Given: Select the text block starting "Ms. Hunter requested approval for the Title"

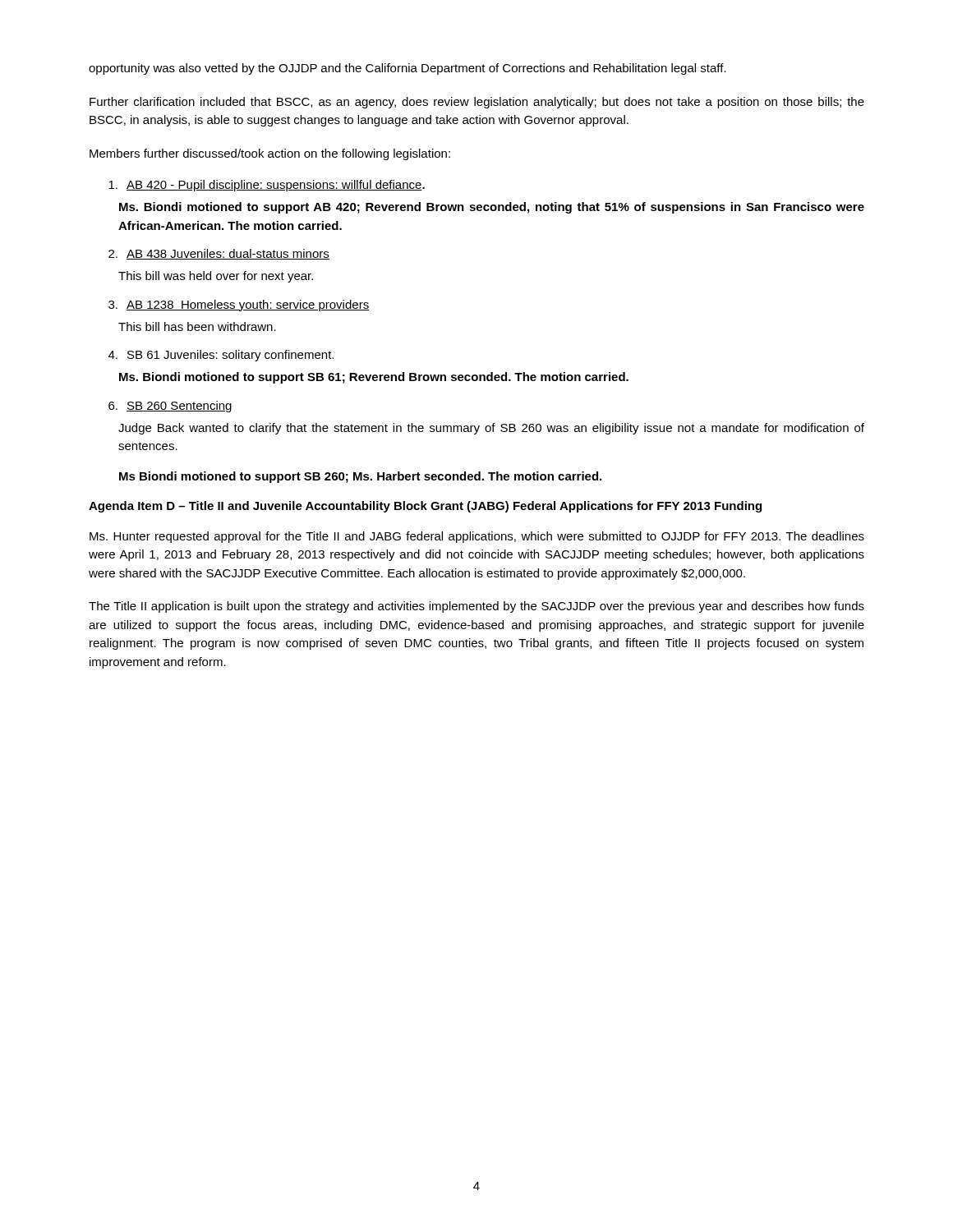Looking at the screenshot, I should pyautogui.click(x=476, y=554).
